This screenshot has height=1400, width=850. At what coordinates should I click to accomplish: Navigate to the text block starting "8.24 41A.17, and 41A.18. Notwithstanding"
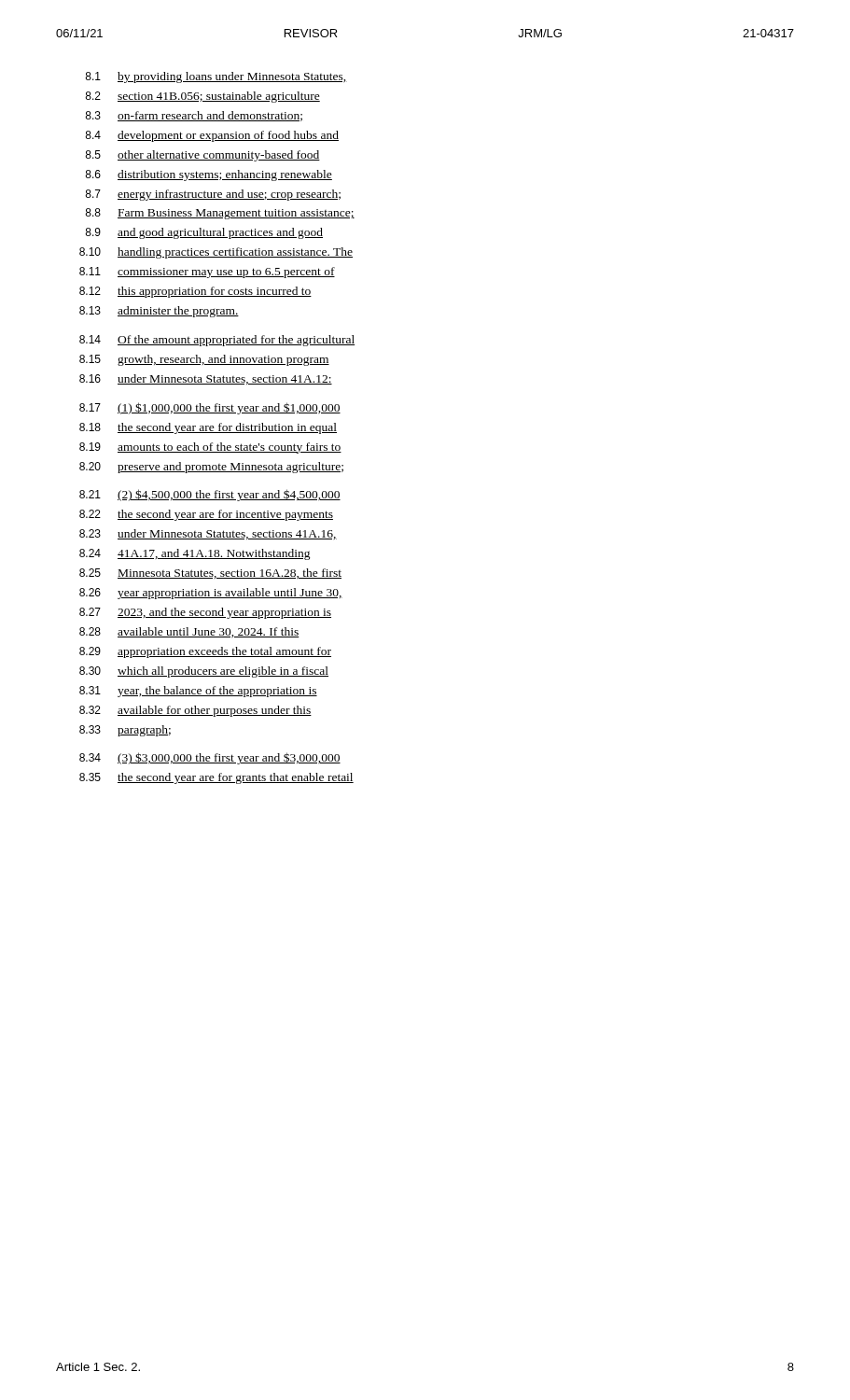pos(195,554)
